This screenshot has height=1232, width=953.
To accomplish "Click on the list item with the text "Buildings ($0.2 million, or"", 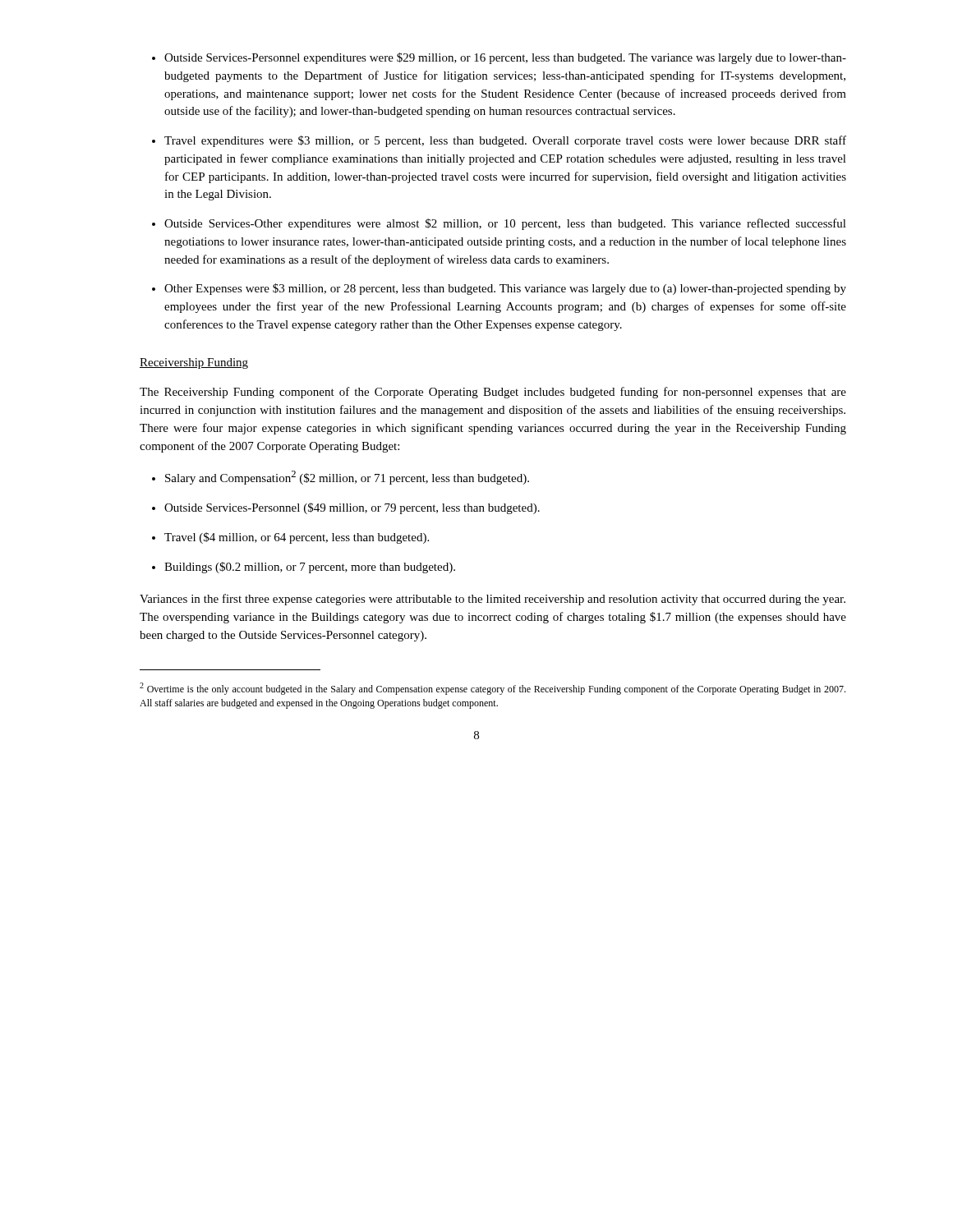I will [310, 568].
